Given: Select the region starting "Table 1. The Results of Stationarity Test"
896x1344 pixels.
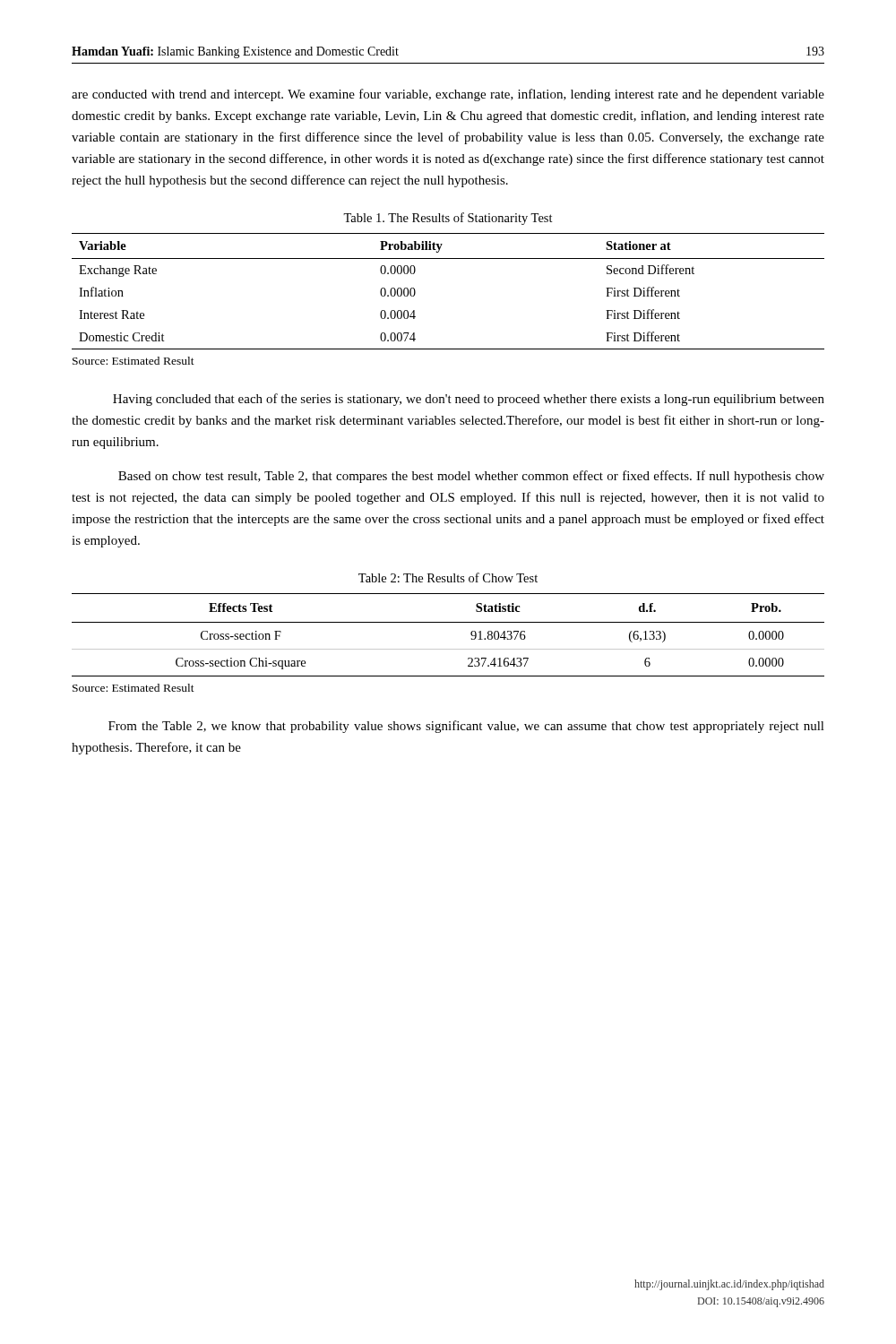Looking at the screenshot, I should [x=448, y=218].
